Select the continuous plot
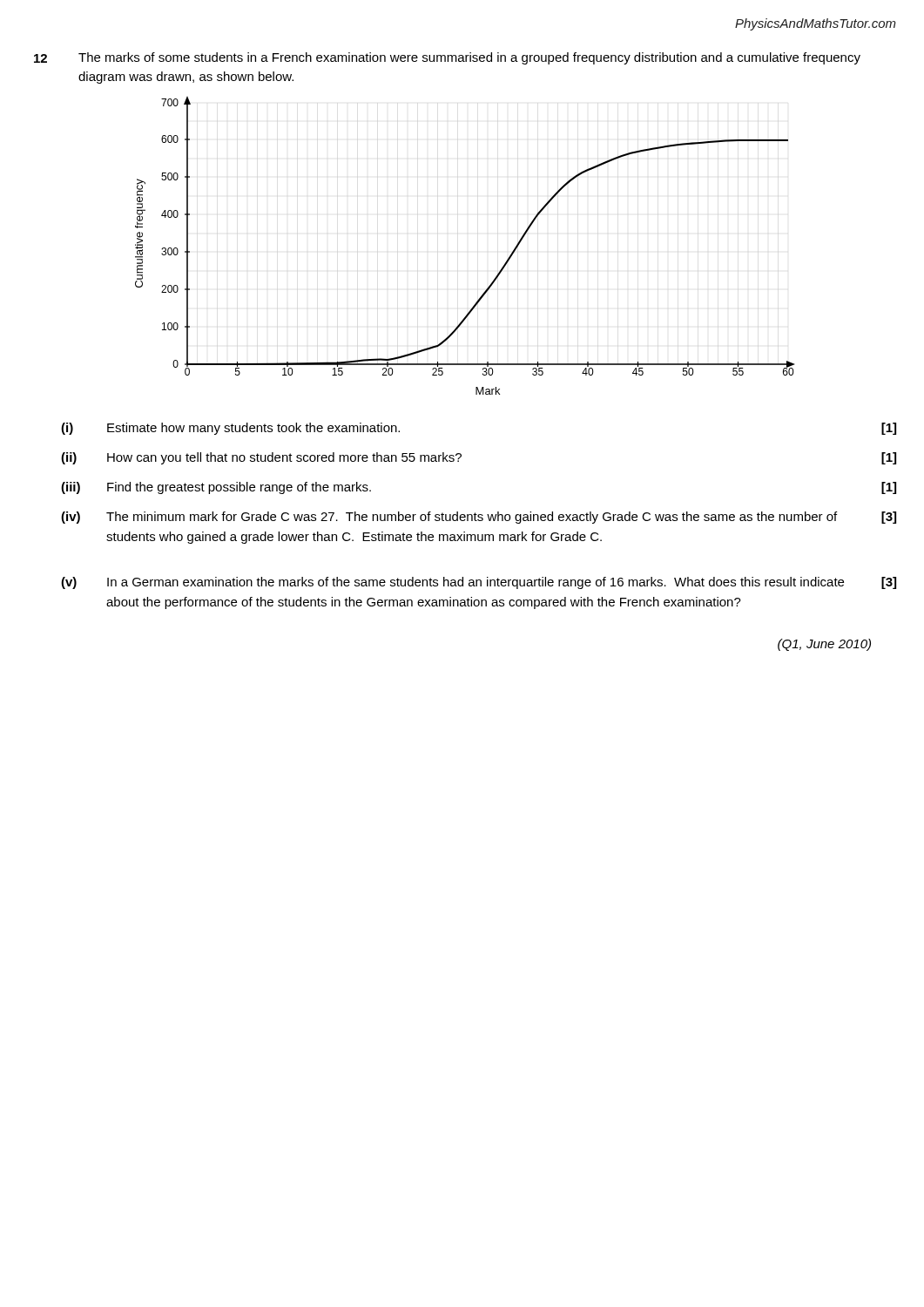This screenshot has height=1307, width=924. tap(444, 251)
